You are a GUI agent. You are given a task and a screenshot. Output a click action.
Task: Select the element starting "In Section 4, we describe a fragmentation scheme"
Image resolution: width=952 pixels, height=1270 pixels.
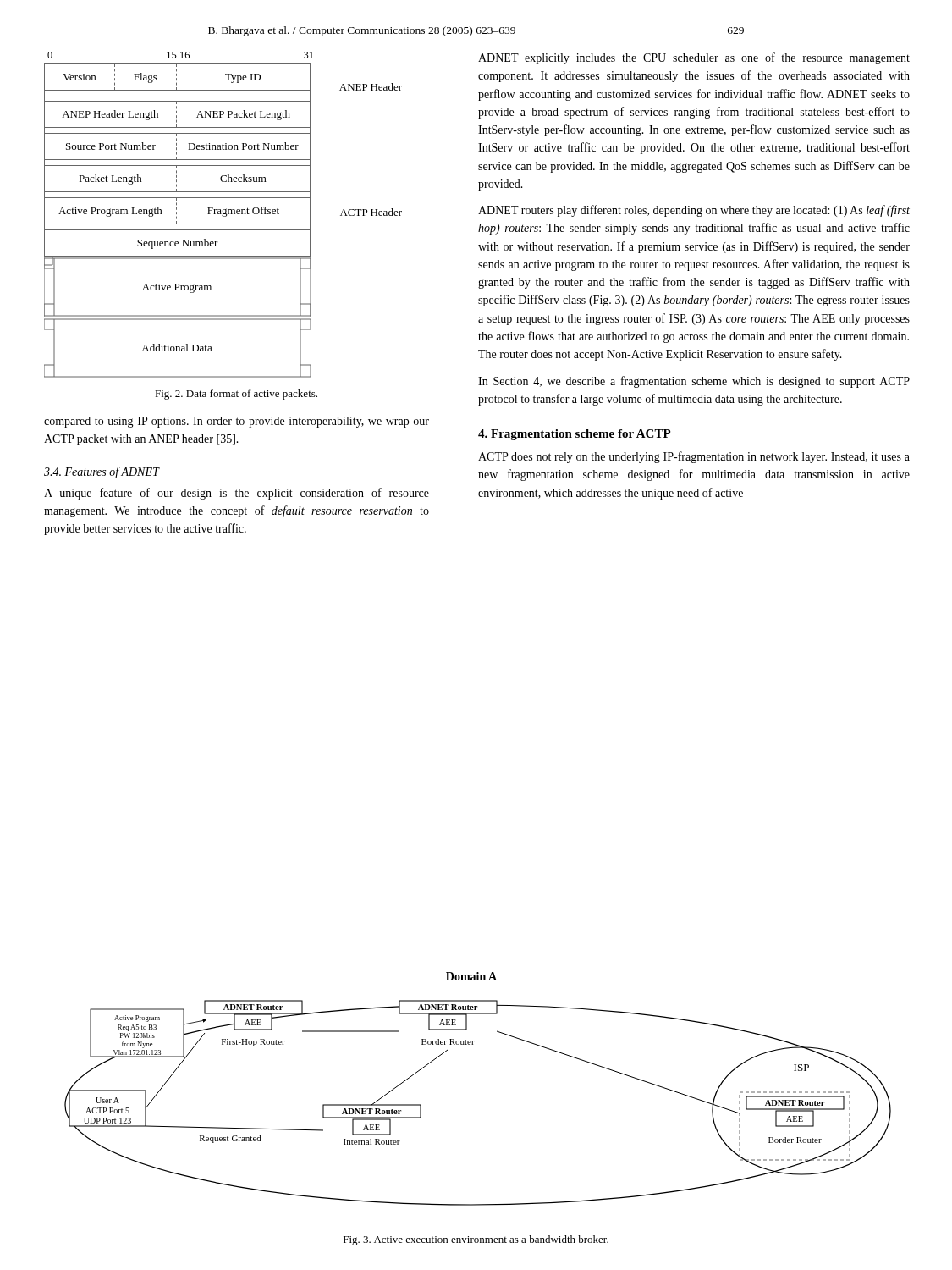(x=694, y=390)
